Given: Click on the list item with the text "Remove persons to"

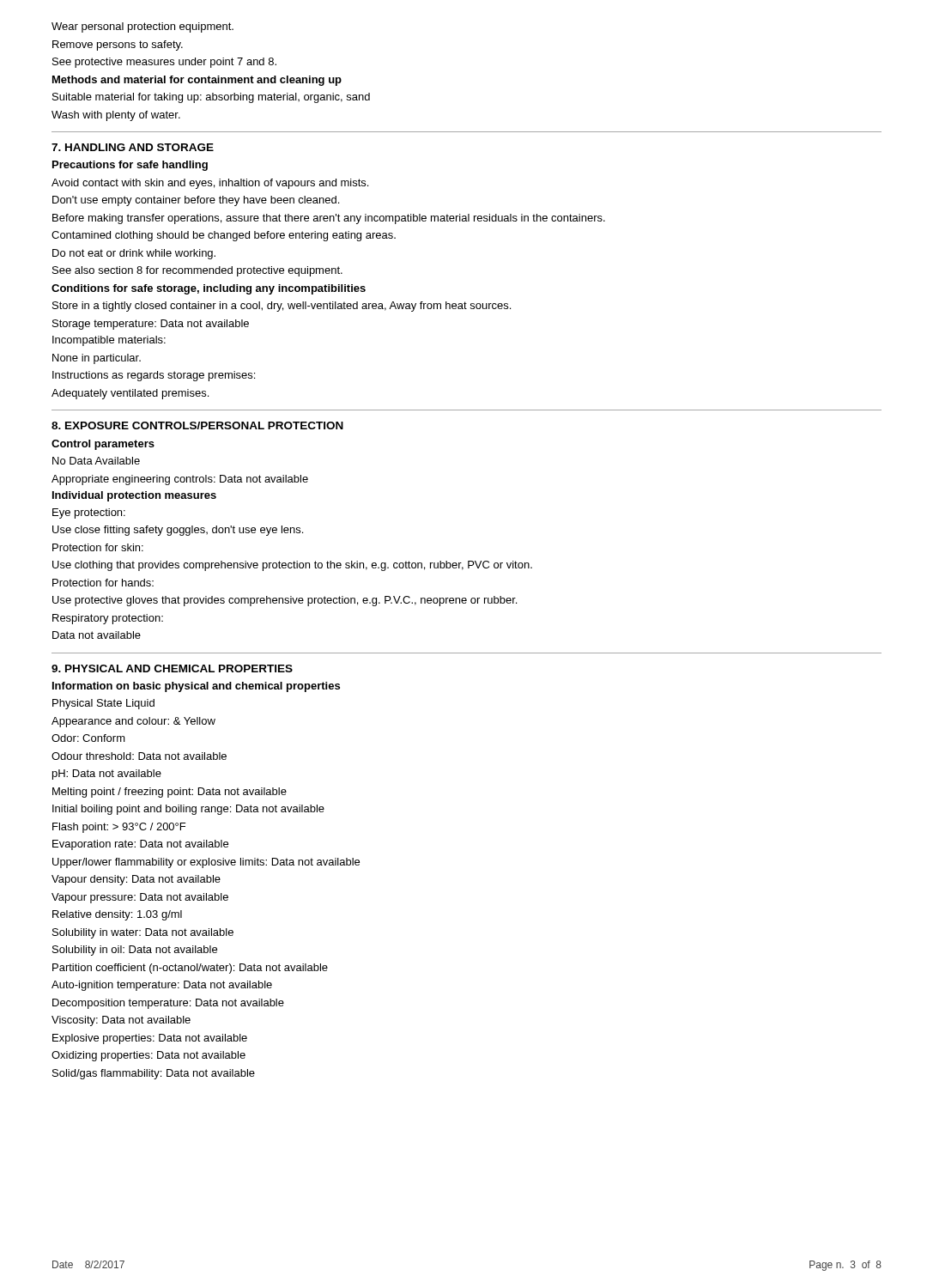Looking at the screenshot, I should tap(118, 46).
